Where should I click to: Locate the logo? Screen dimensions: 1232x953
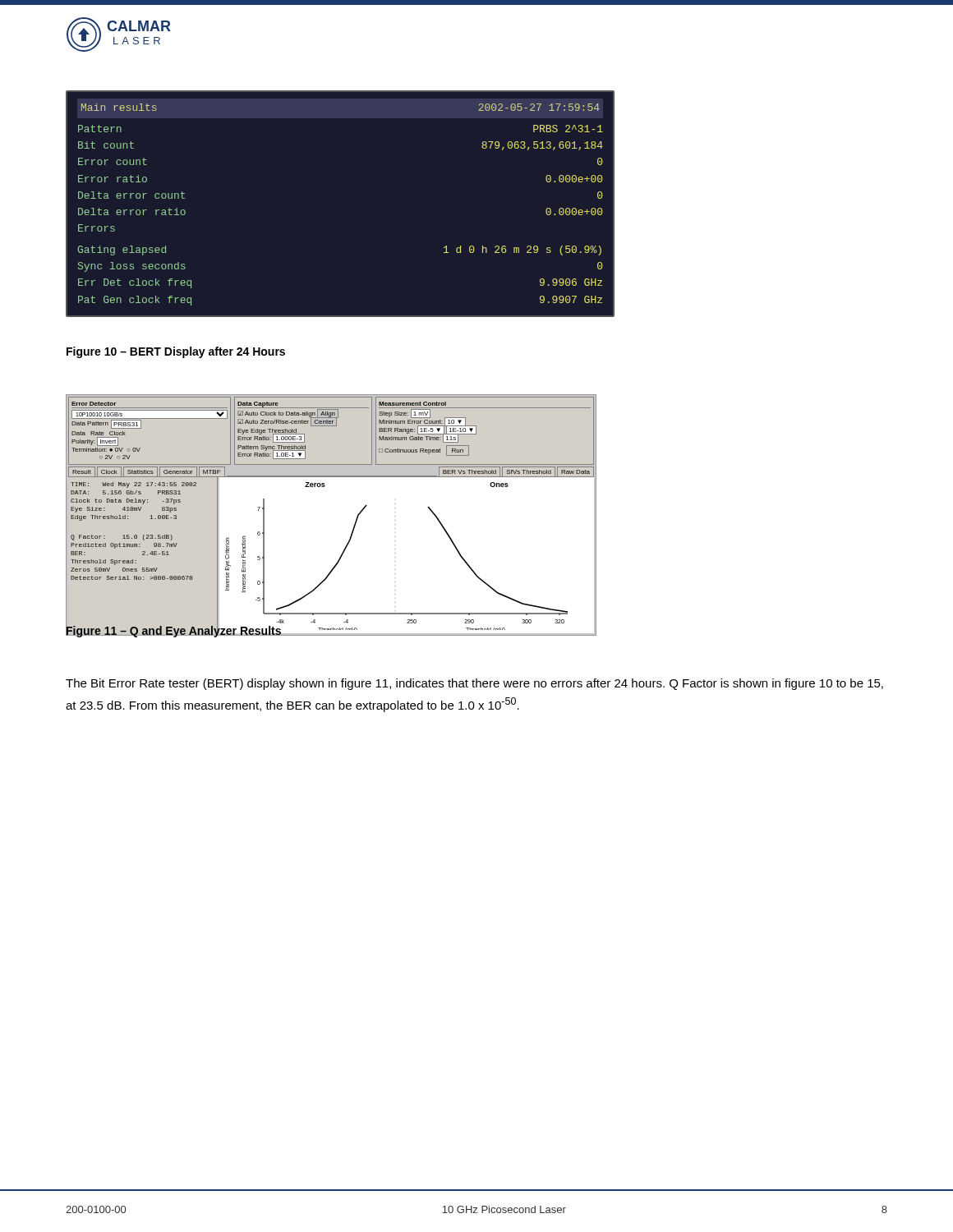[123, 41]
